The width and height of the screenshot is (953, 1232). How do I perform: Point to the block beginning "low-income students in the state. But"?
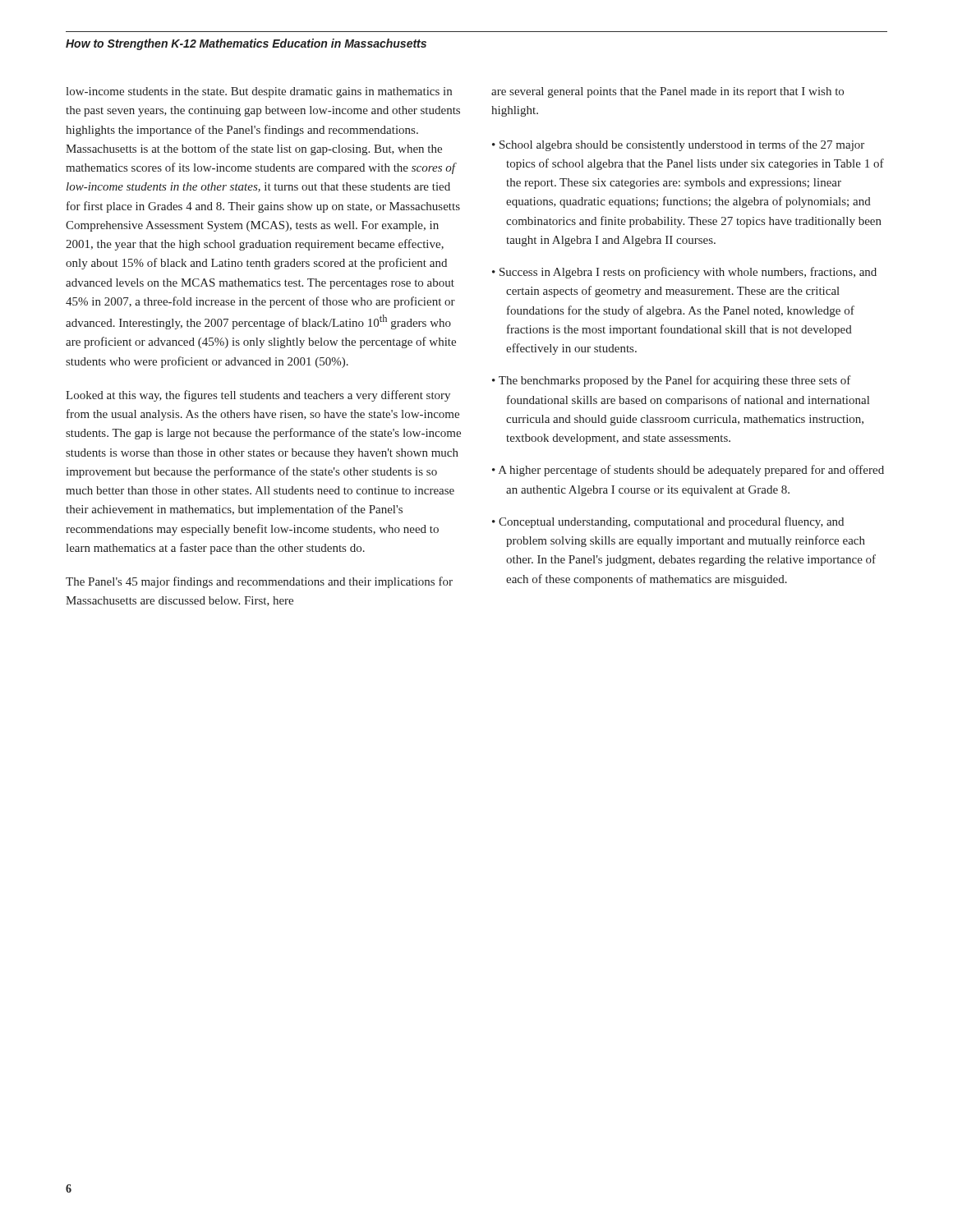point(263,226)
